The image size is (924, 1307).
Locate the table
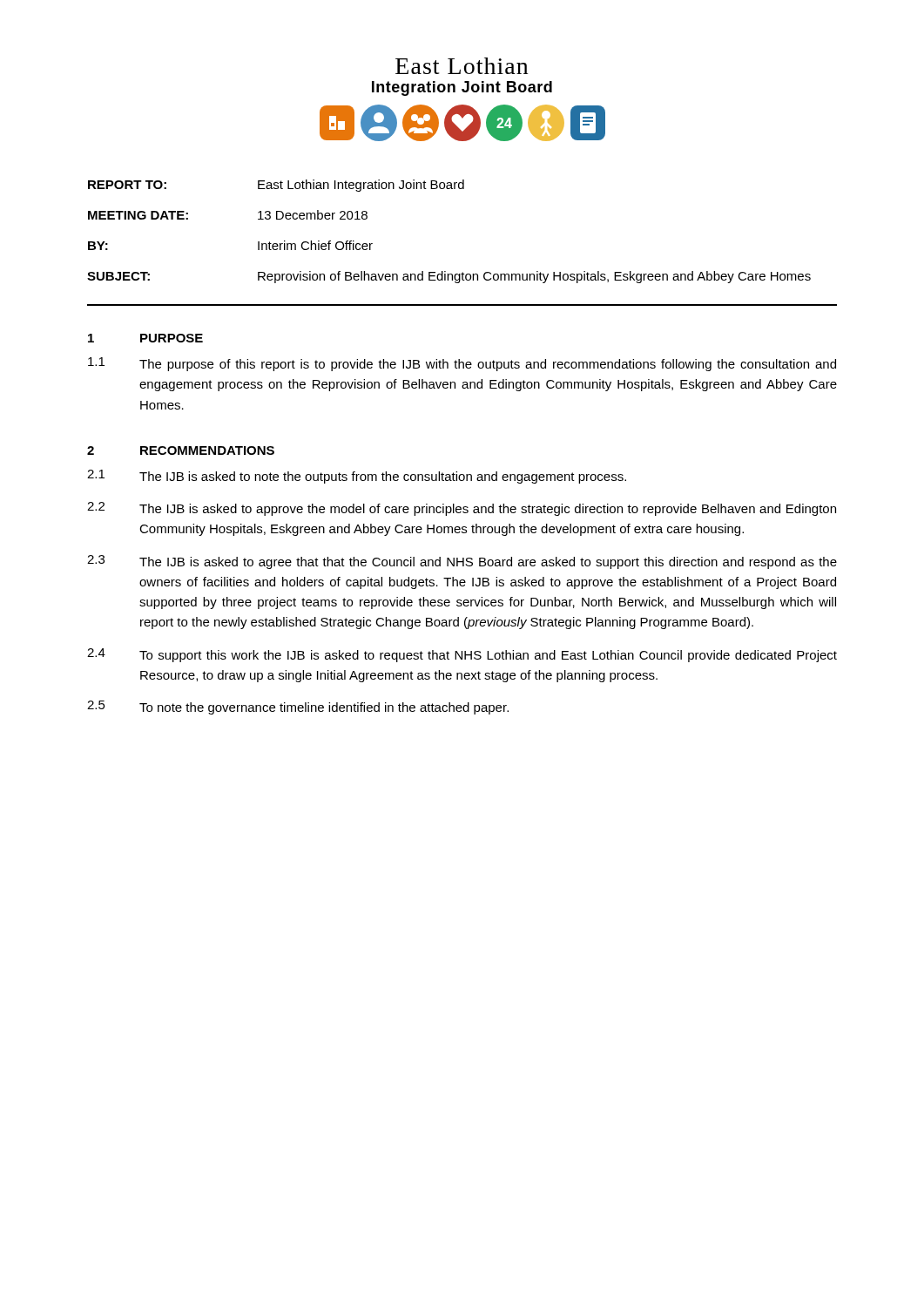tap(462, 230)
